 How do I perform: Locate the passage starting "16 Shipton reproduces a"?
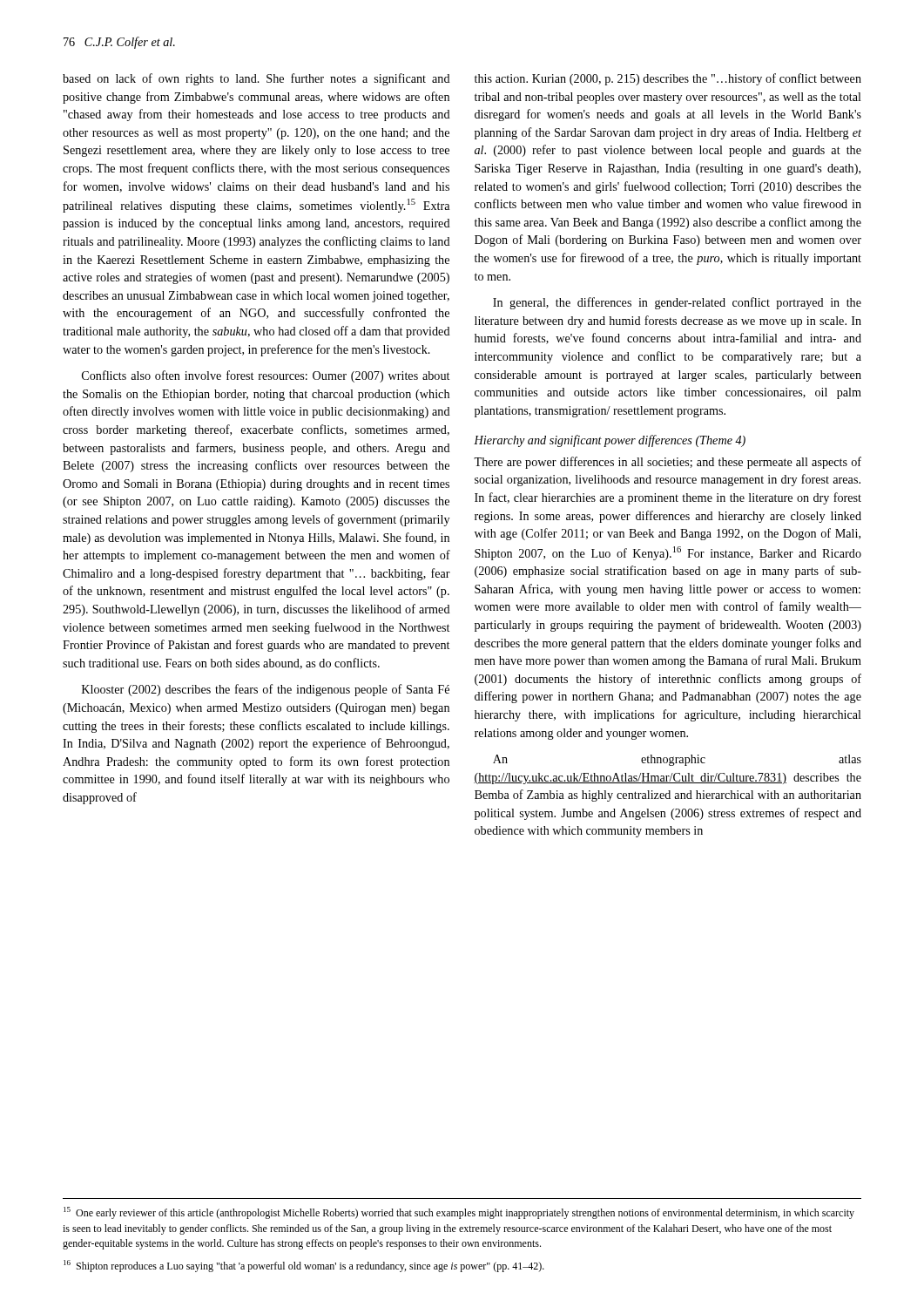(x=304, y=1265)
